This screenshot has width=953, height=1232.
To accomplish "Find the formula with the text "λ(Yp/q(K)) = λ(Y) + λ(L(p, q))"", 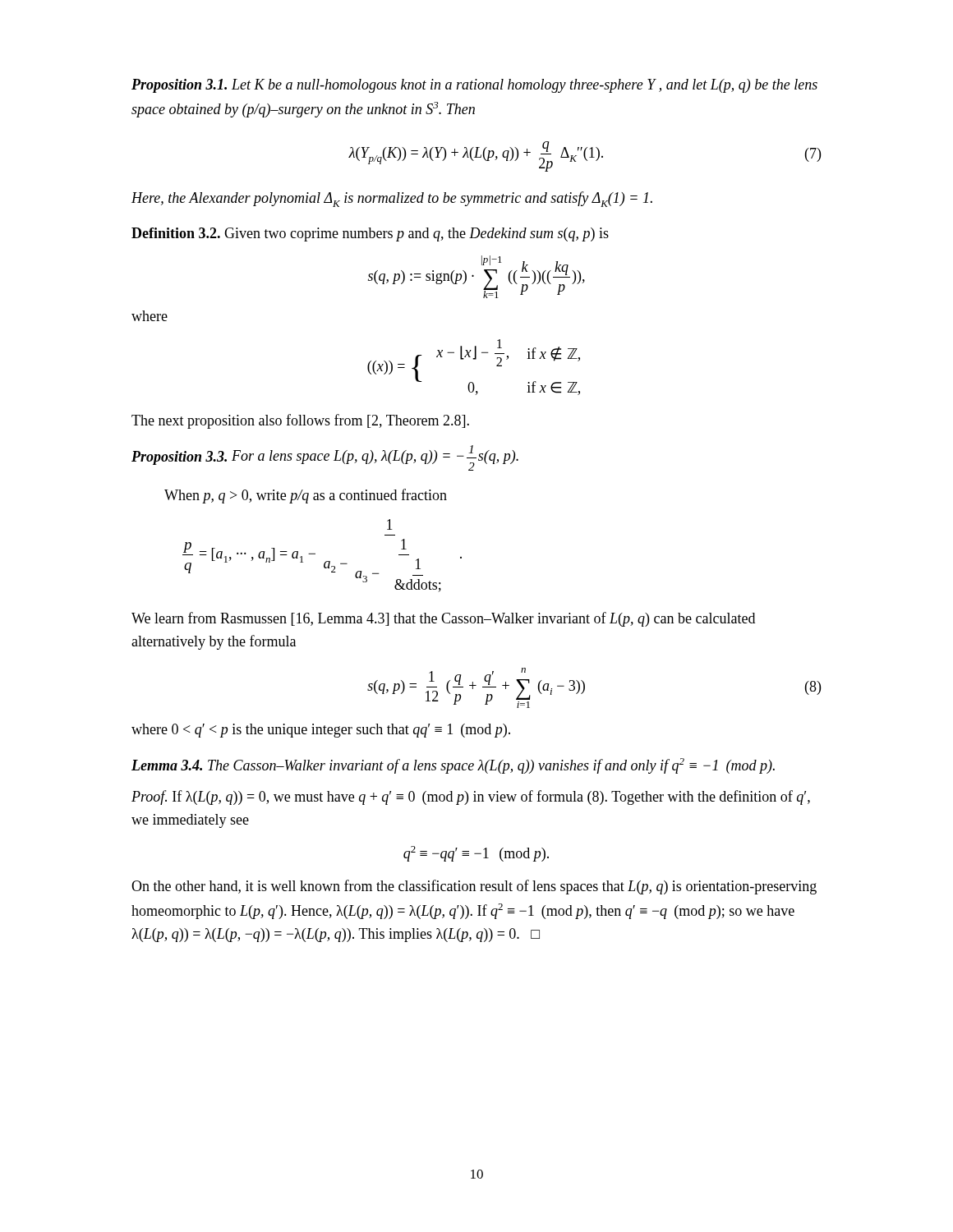I will coord(585,154).
